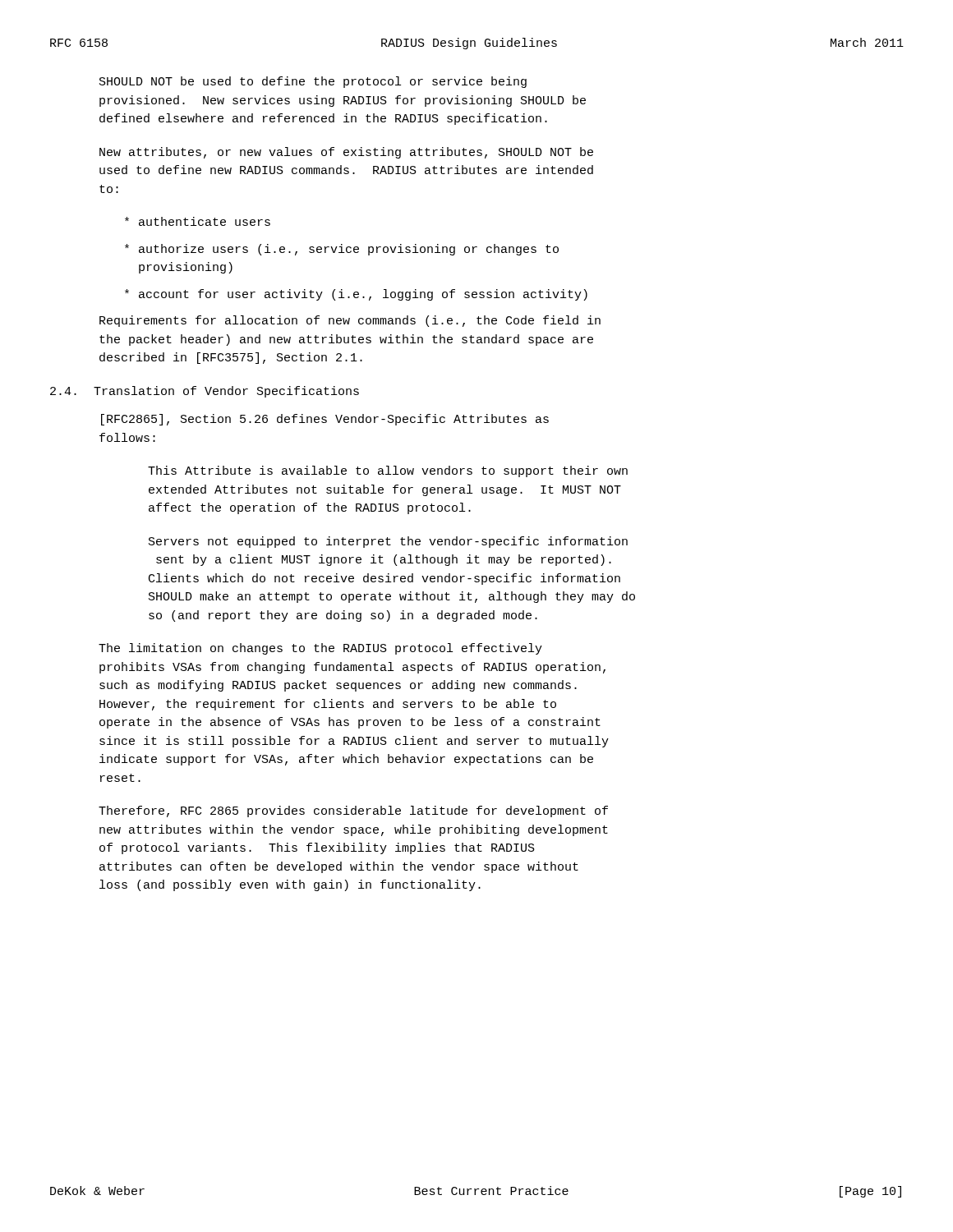Click on the text block containing "SHOULD NOT be used to define the protocol"
The width and height of the screenshot is (953, 1232).
[343, 101]
